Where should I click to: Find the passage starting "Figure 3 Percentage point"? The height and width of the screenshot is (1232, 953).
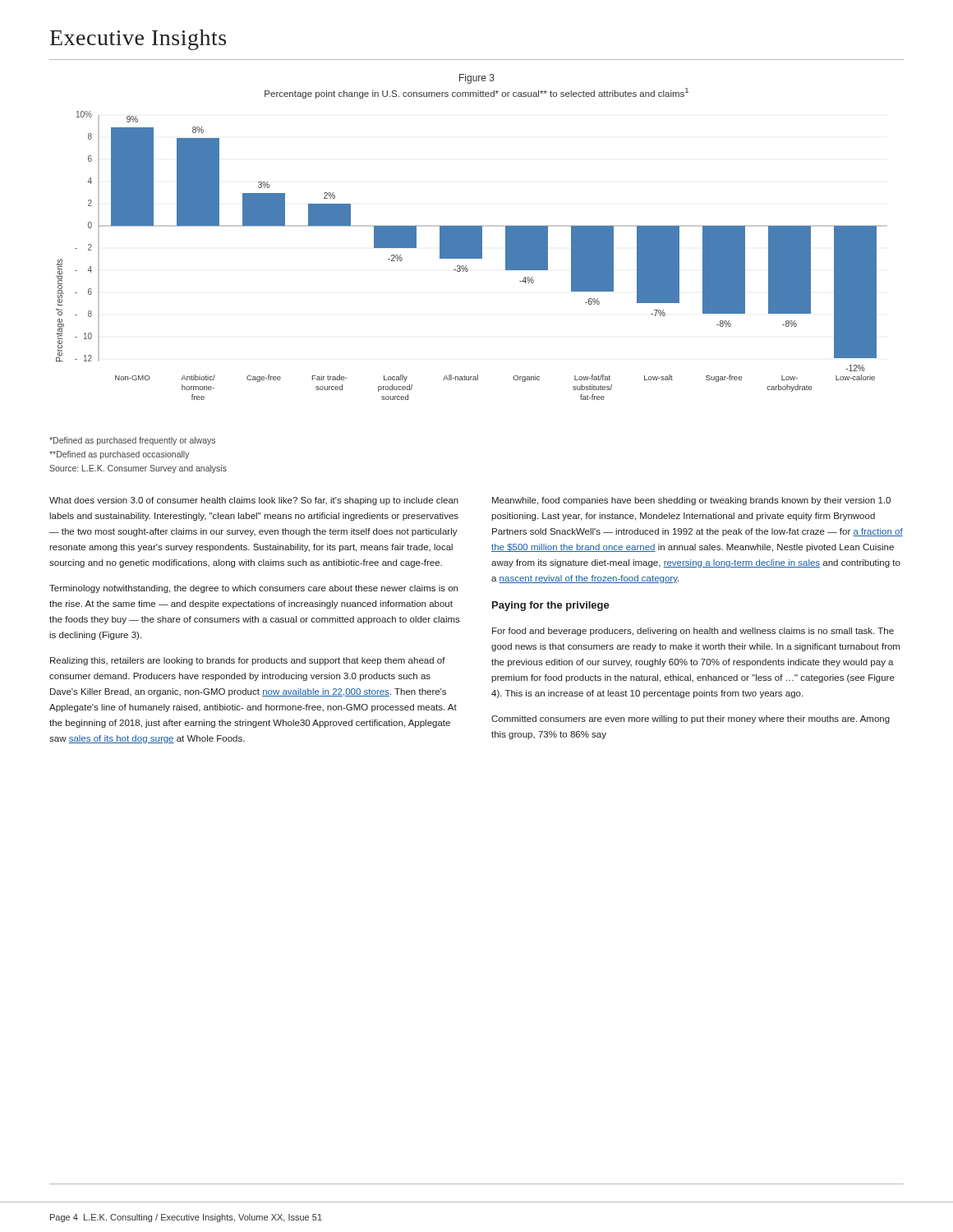coord(476,85)
